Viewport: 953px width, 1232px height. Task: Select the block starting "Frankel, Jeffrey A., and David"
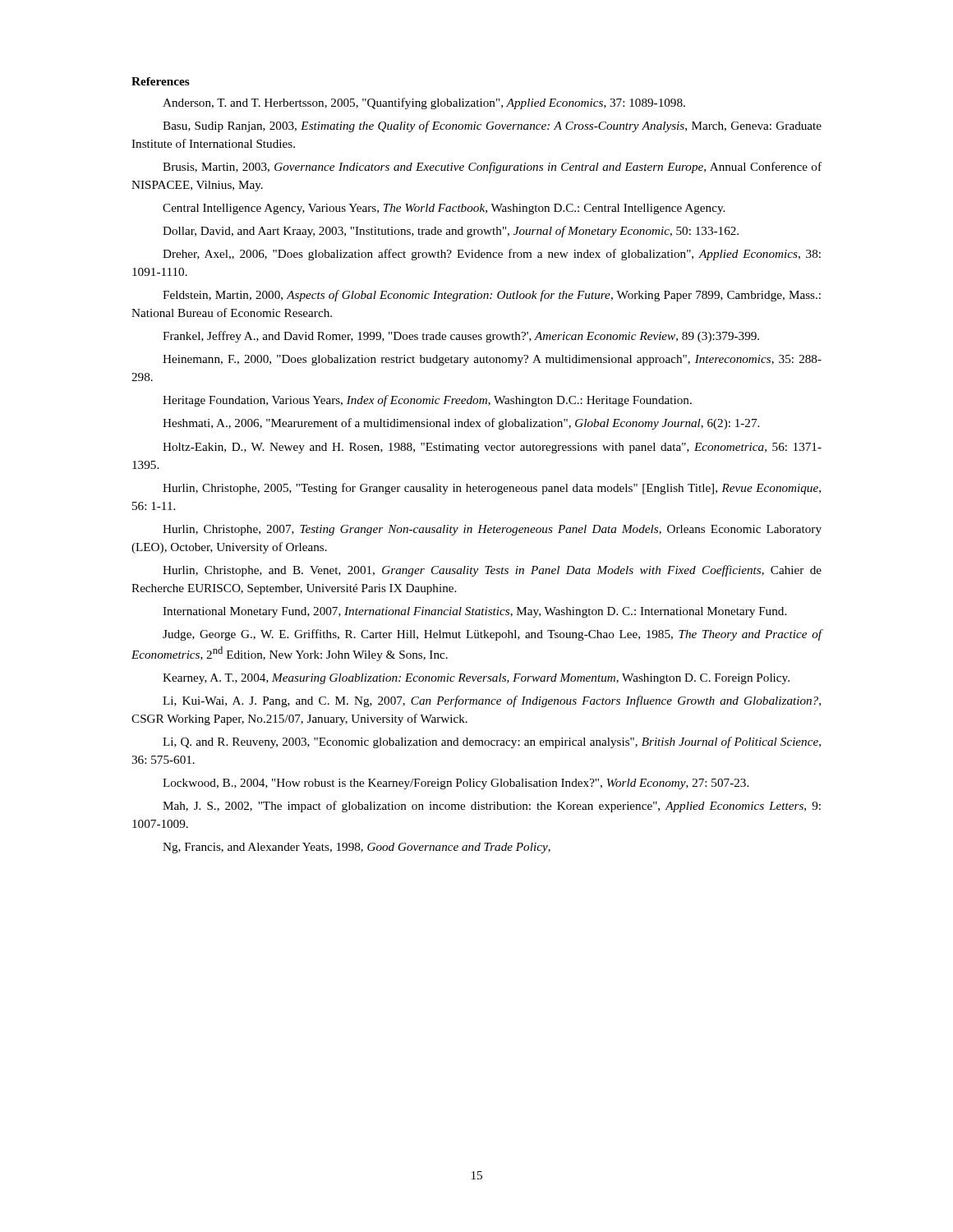tap(476, 336)
